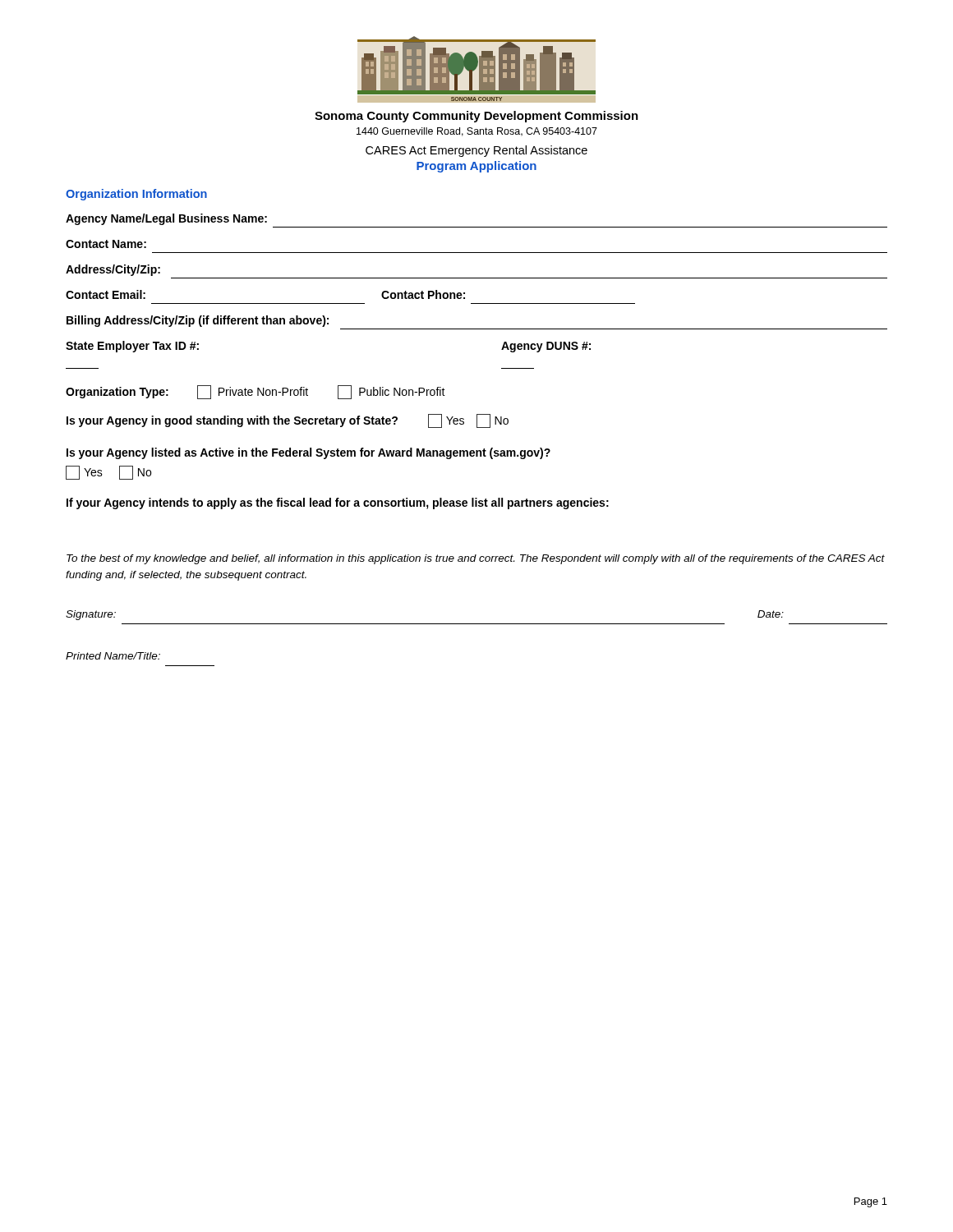Image resolution: width=953 pixels, height=1232 pixels.
Task: Point to the text starting "Contact Email: Contact"
Action: click(x=351, y=296)
